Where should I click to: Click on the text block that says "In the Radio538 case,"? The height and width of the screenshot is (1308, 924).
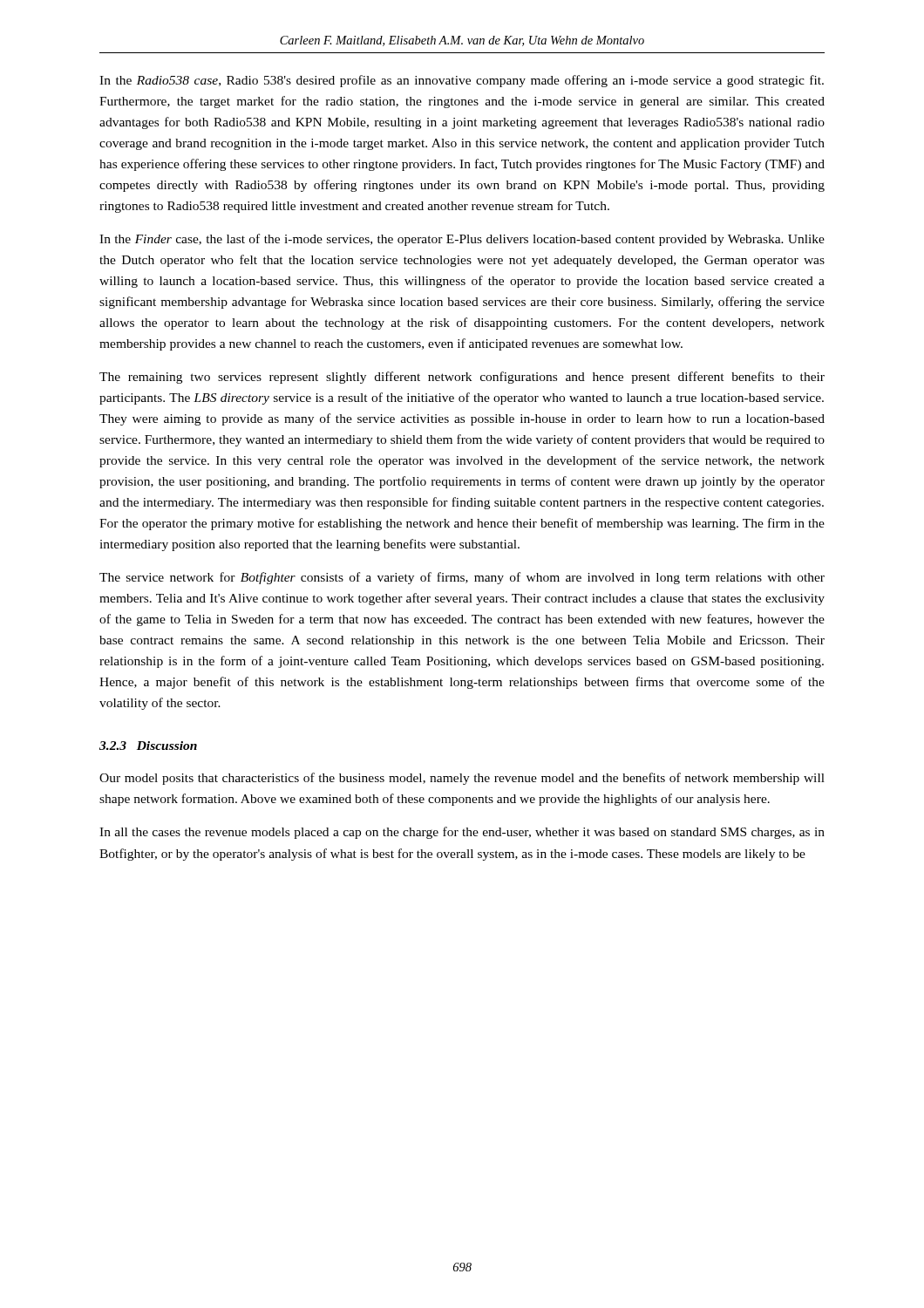[462, 143]
